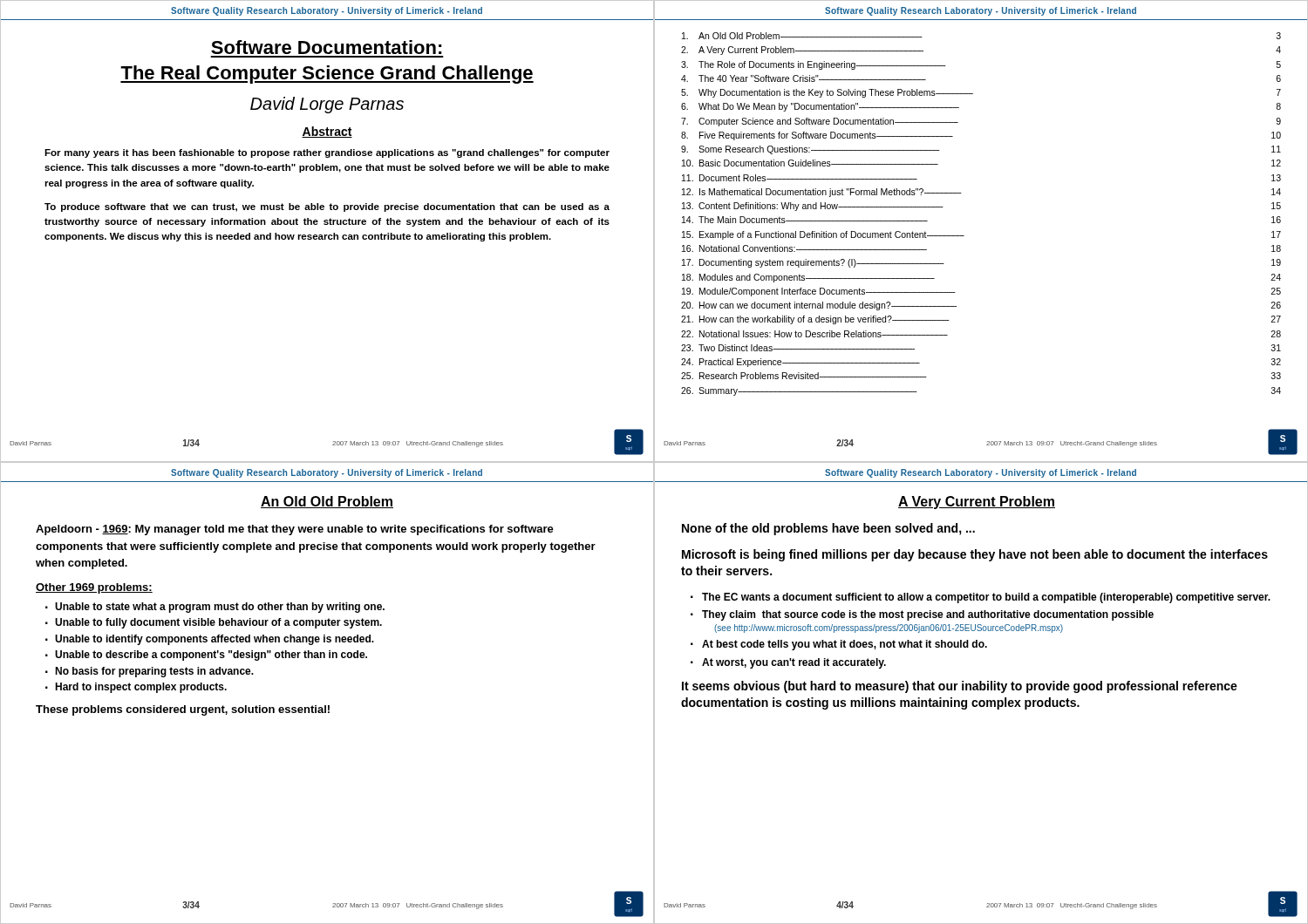Find the block on this page that starts "At best code"
Screen dimensions: 924x1308
click(845, 645)
